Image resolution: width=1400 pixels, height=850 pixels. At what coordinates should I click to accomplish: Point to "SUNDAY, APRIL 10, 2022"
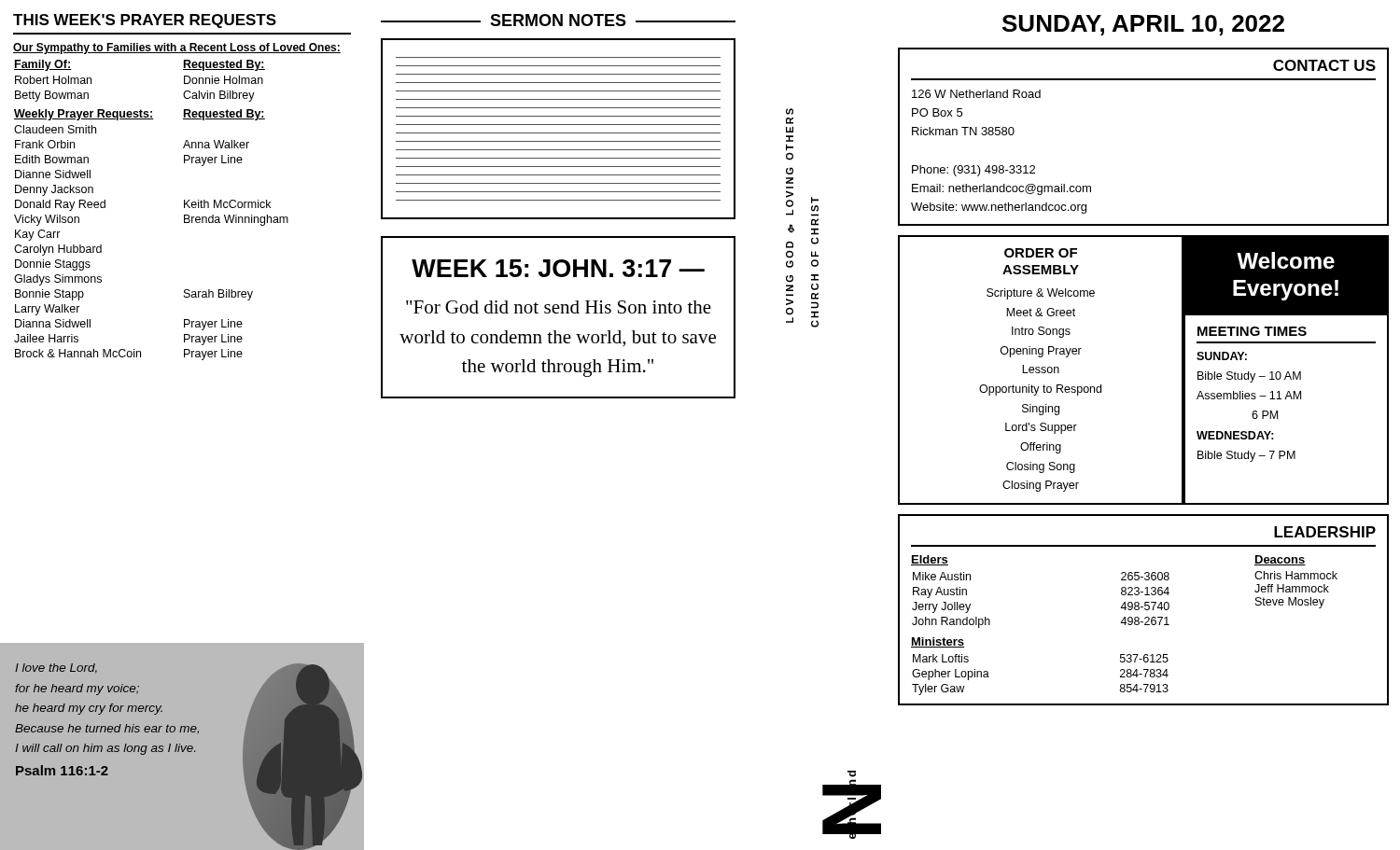coord(1143,23)
